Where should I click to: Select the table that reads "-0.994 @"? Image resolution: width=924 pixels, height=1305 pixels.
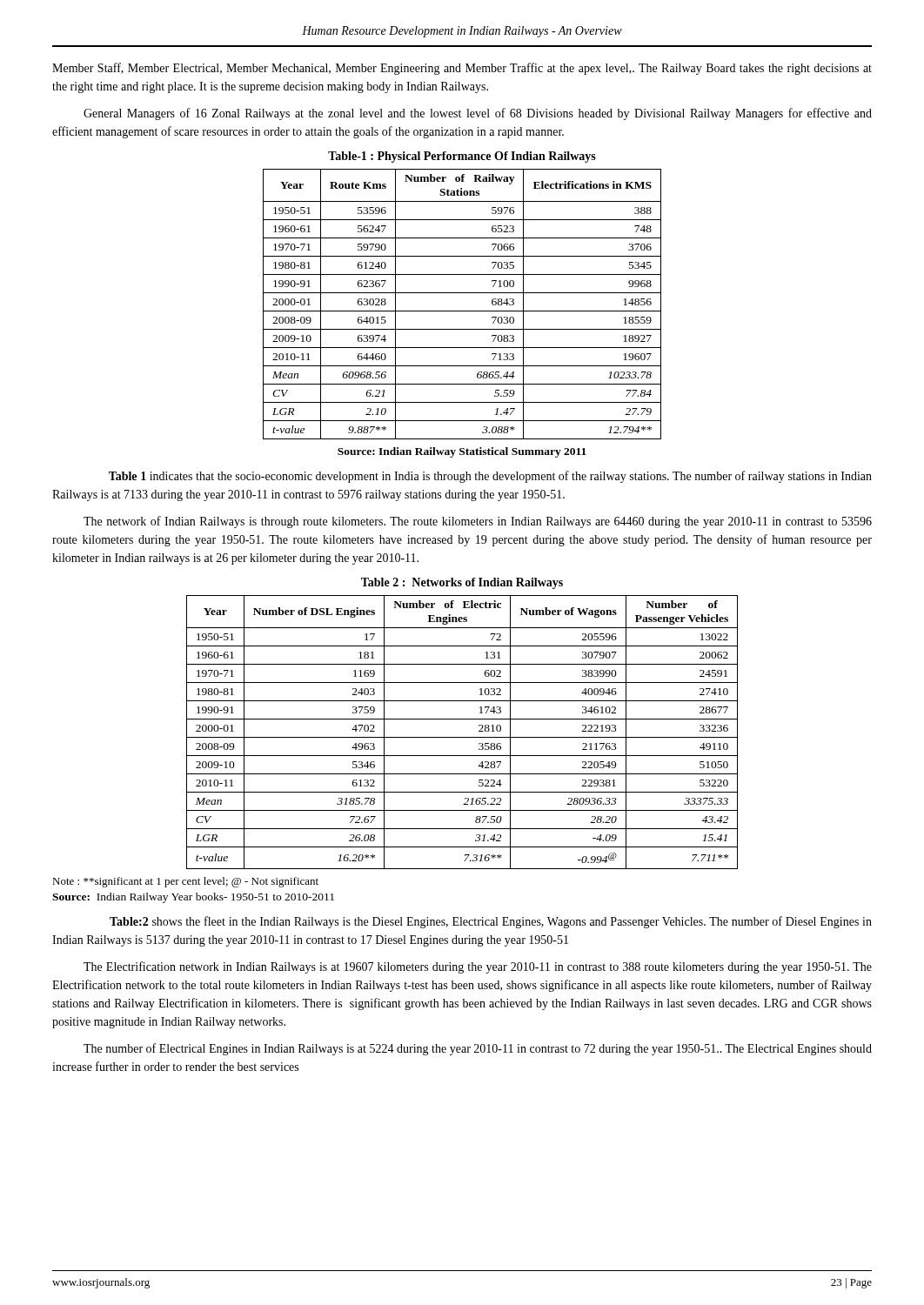pos(462,732)
